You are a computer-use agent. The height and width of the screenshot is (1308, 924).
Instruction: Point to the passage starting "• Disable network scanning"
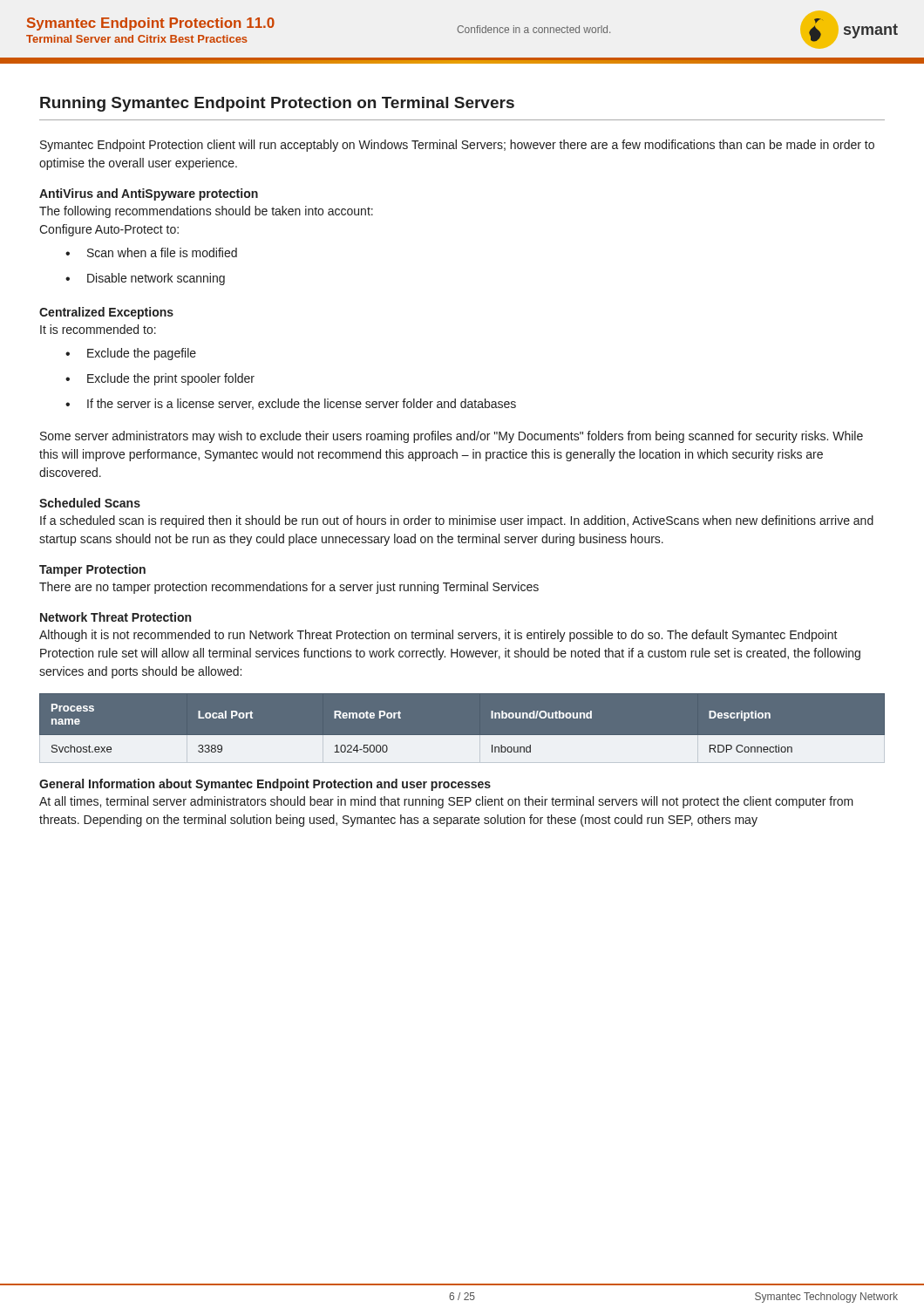coord(145,279)
